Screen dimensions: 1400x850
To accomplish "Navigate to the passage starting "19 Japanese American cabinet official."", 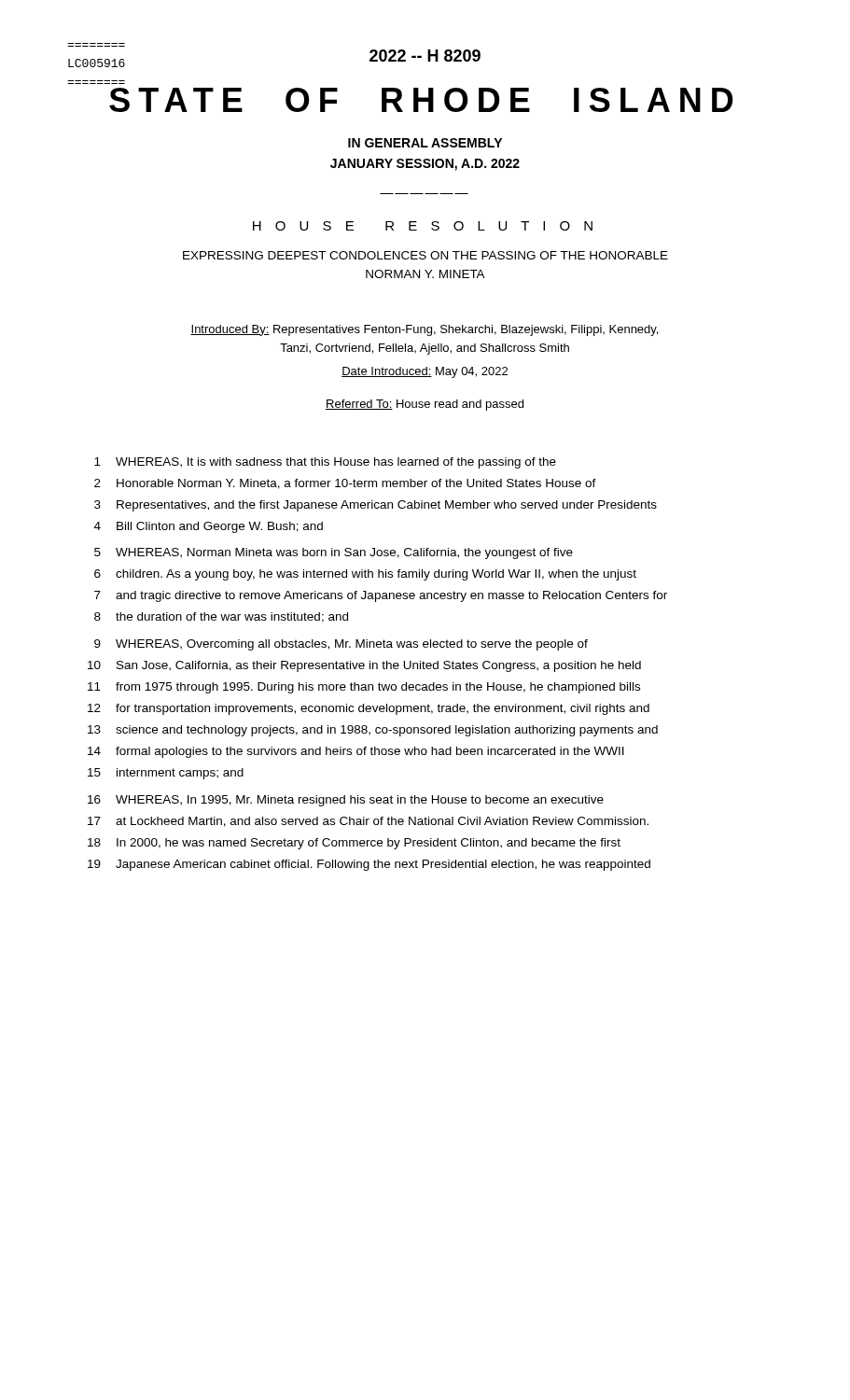I will click(425, 864).
